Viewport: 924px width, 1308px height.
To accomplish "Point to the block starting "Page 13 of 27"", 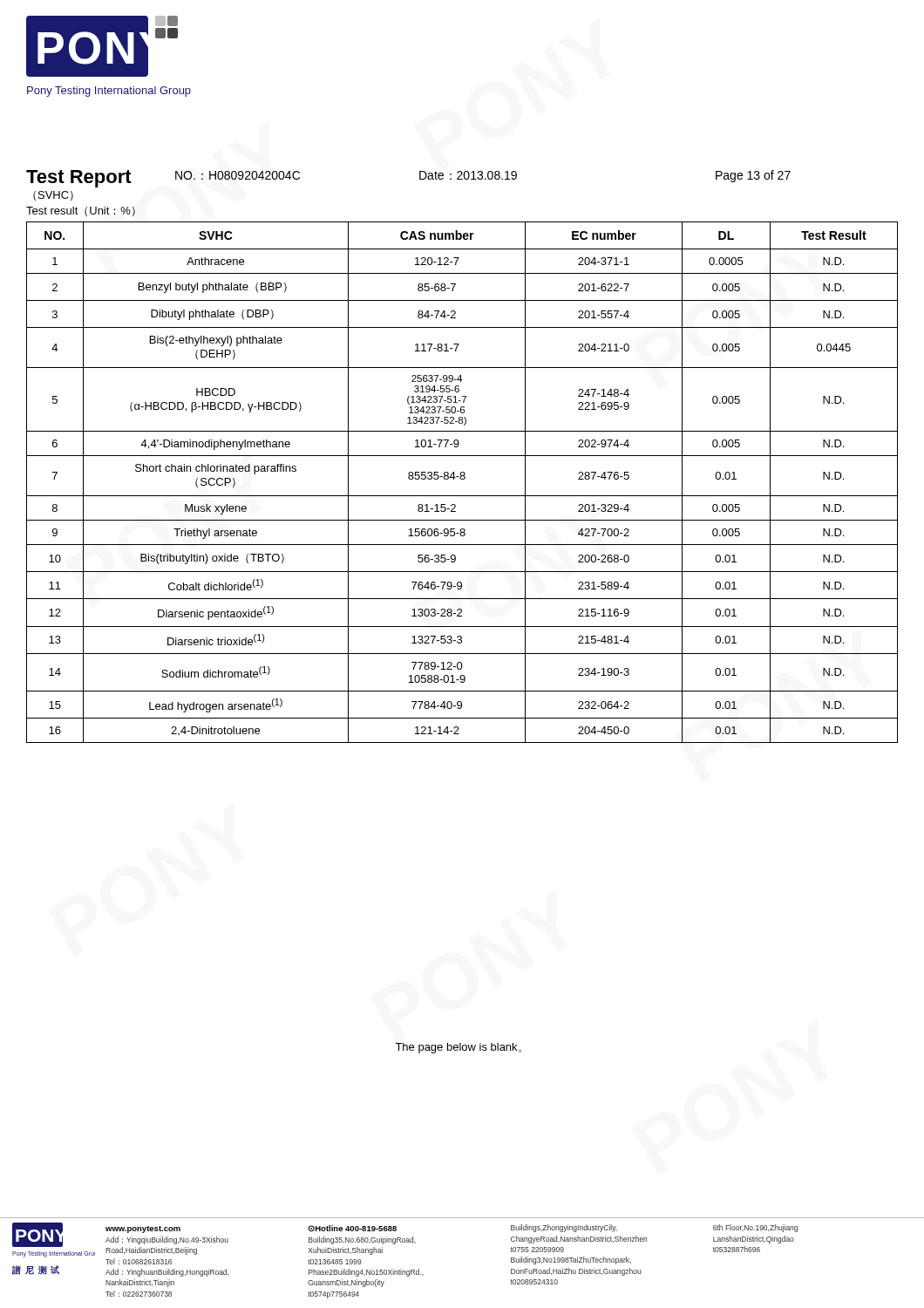I will tap(753, 175).
